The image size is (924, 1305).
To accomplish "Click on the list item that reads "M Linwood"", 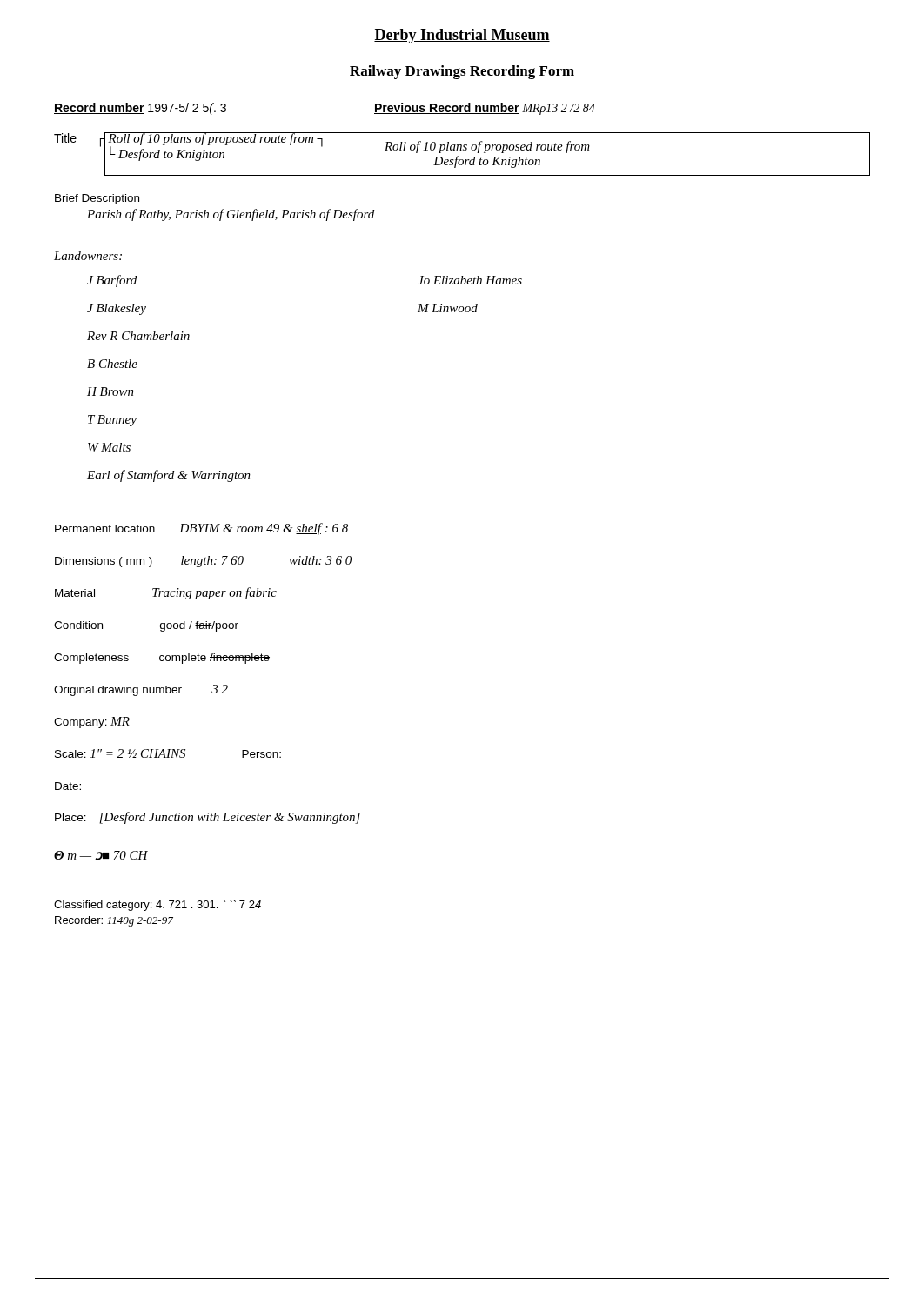I will [448, 308].
